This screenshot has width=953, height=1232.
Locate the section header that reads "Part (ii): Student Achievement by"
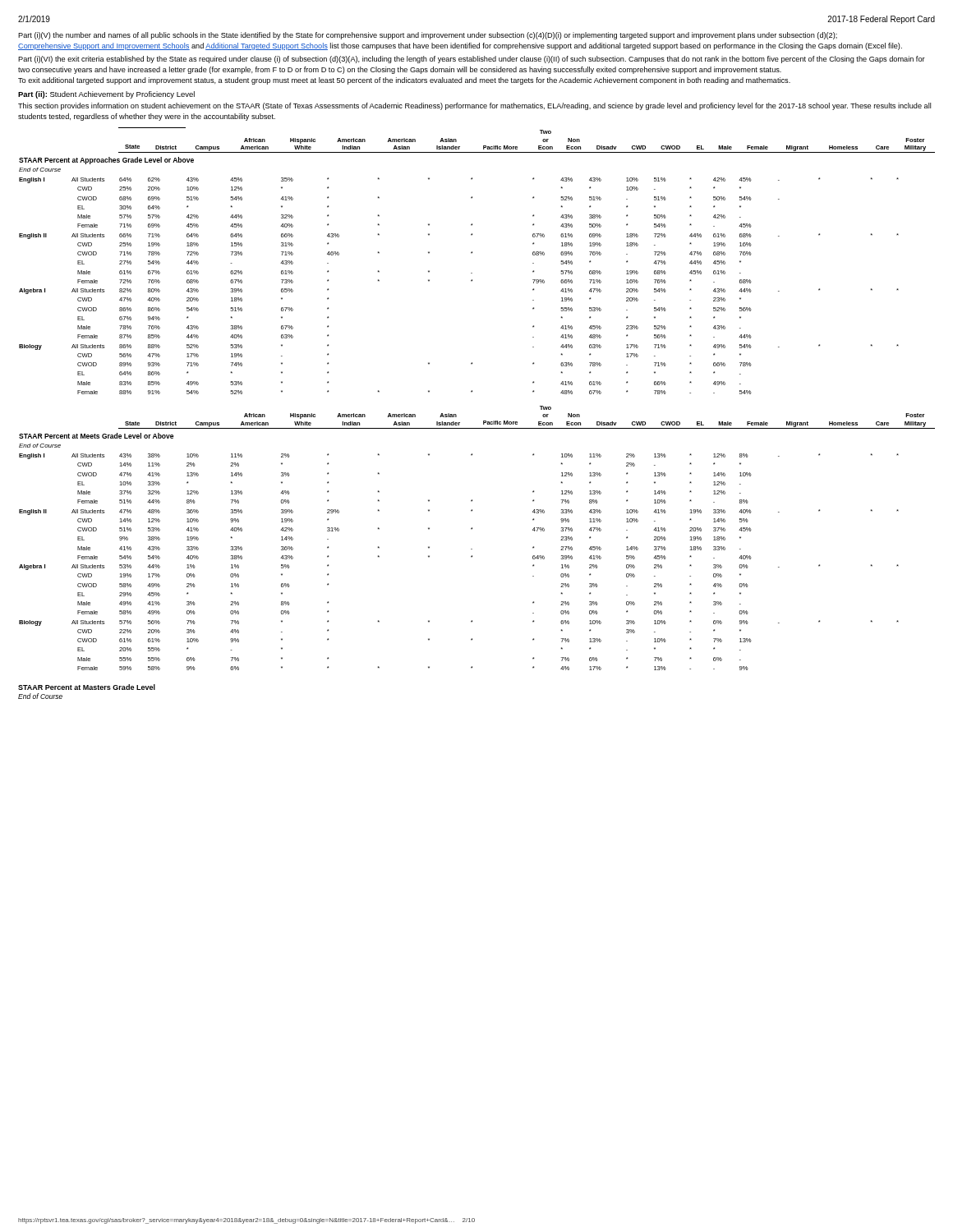107,94
